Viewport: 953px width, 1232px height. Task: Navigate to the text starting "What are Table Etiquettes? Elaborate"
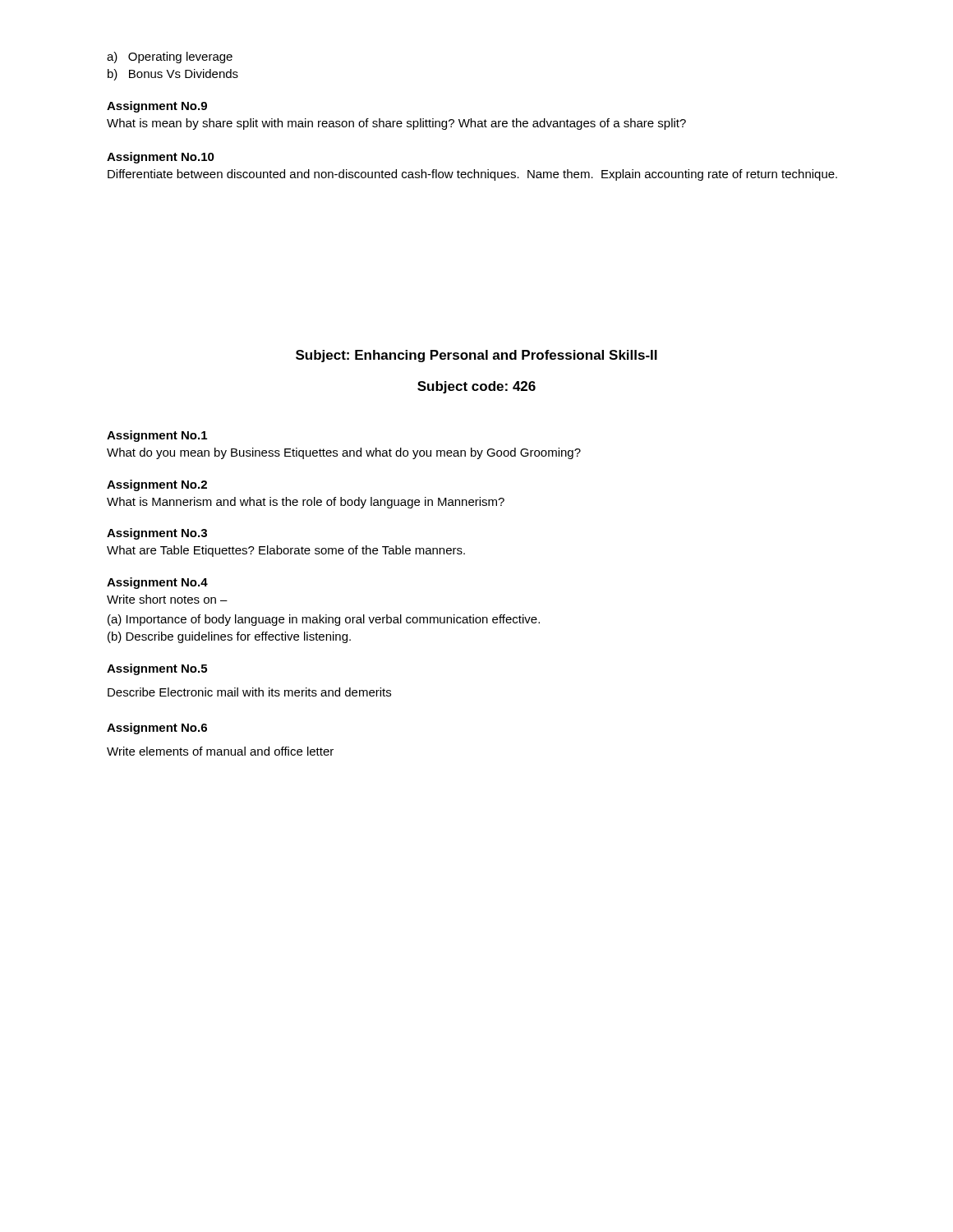click(x=286, y=550)
